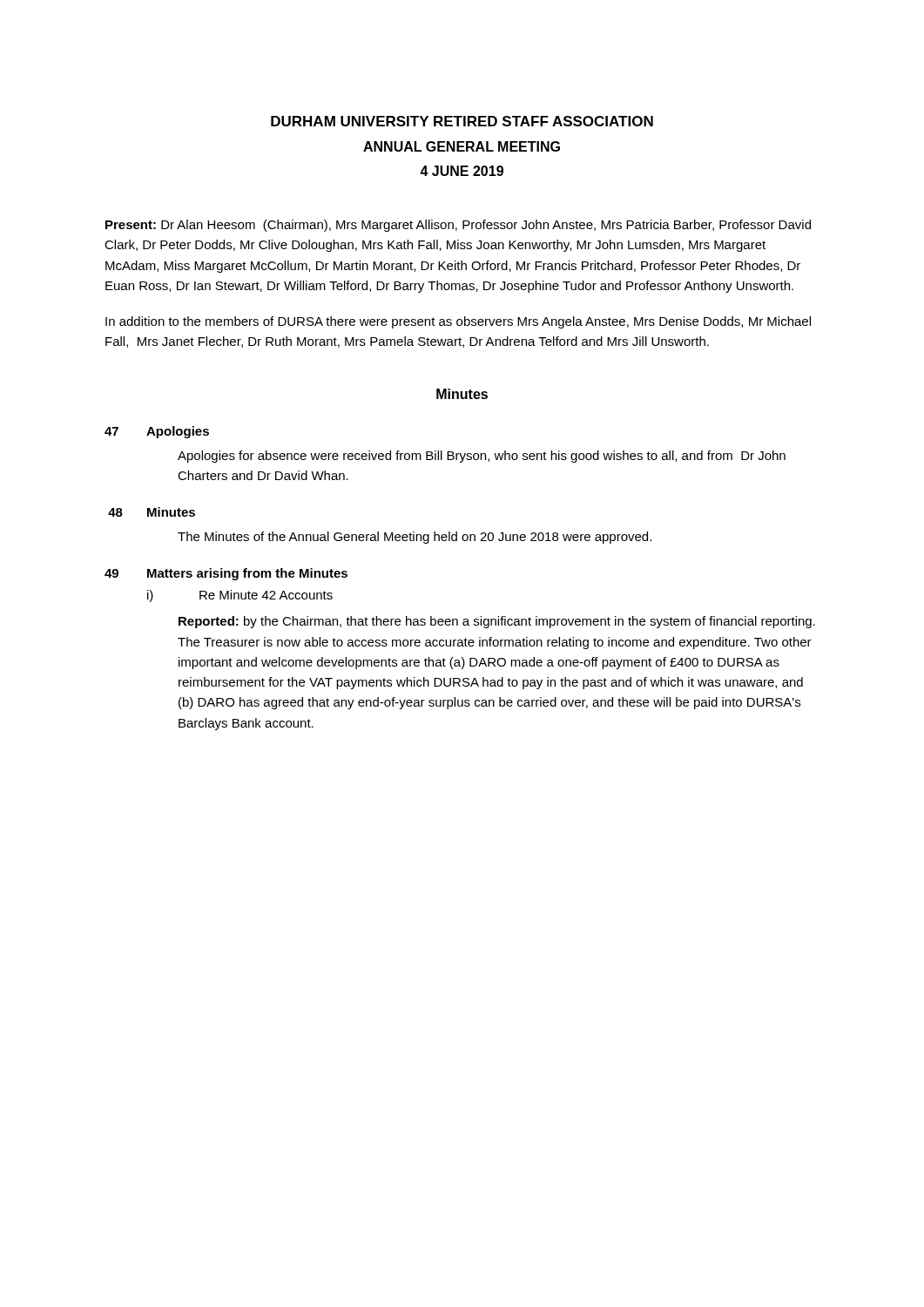
Task: Click the passage that begins "The Minutes of the Annual General Meeting"
Action: tap(415, 536)
